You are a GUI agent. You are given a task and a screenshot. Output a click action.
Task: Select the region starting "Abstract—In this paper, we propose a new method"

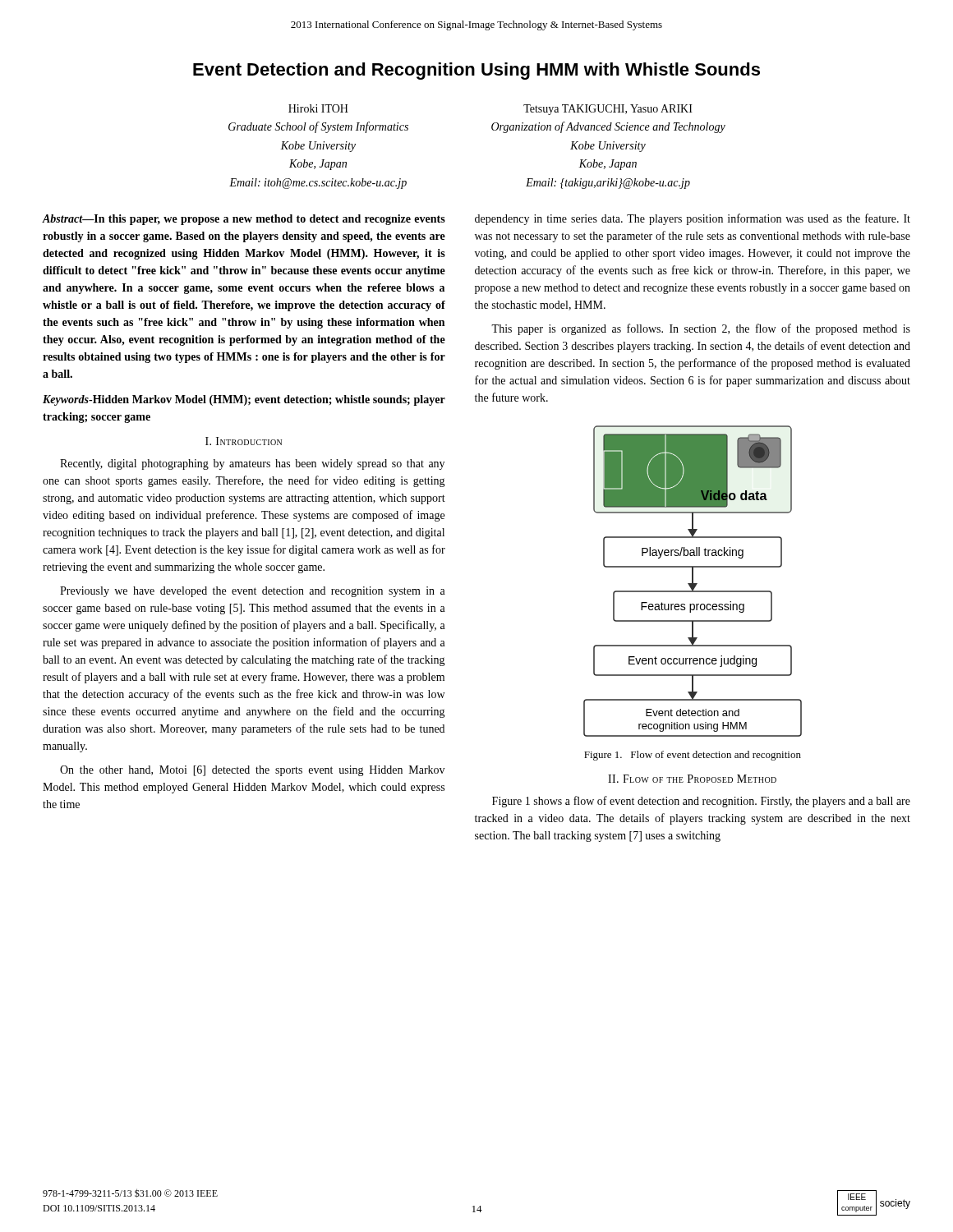coord(244,296)
